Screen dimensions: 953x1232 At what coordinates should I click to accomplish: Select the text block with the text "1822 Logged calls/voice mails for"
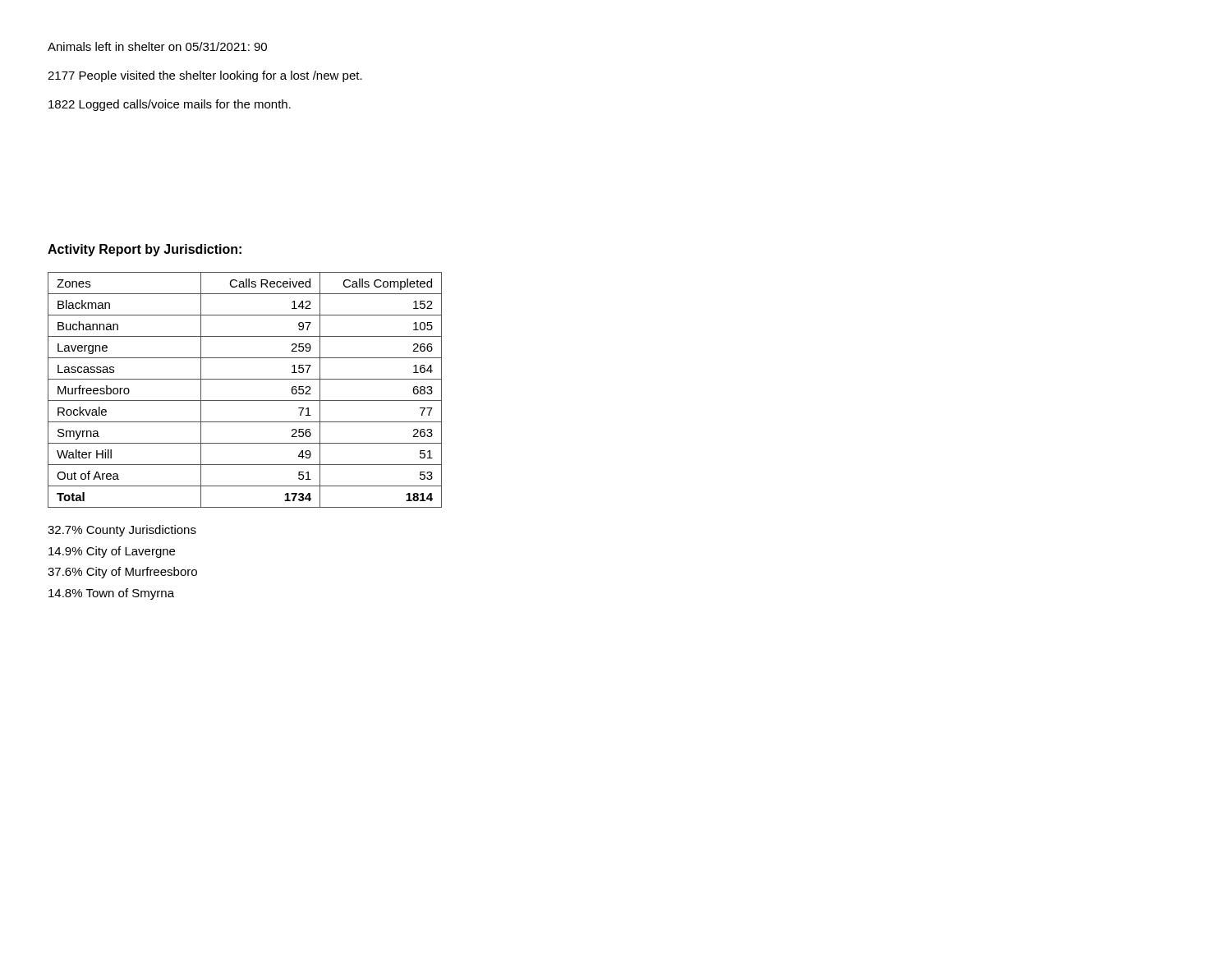[170, 104]
